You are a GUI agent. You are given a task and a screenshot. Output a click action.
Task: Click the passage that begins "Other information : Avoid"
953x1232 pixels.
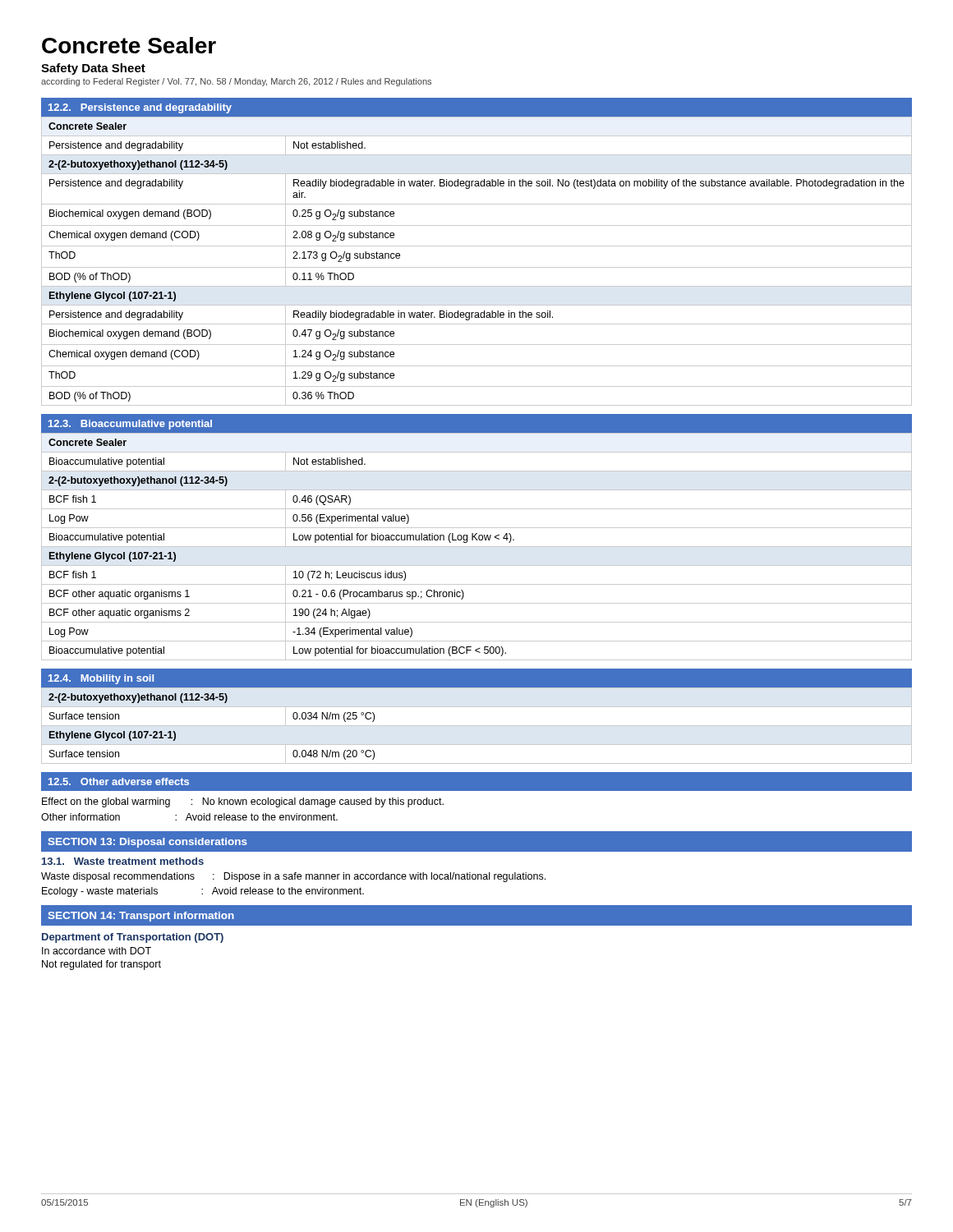pos(190,817)
